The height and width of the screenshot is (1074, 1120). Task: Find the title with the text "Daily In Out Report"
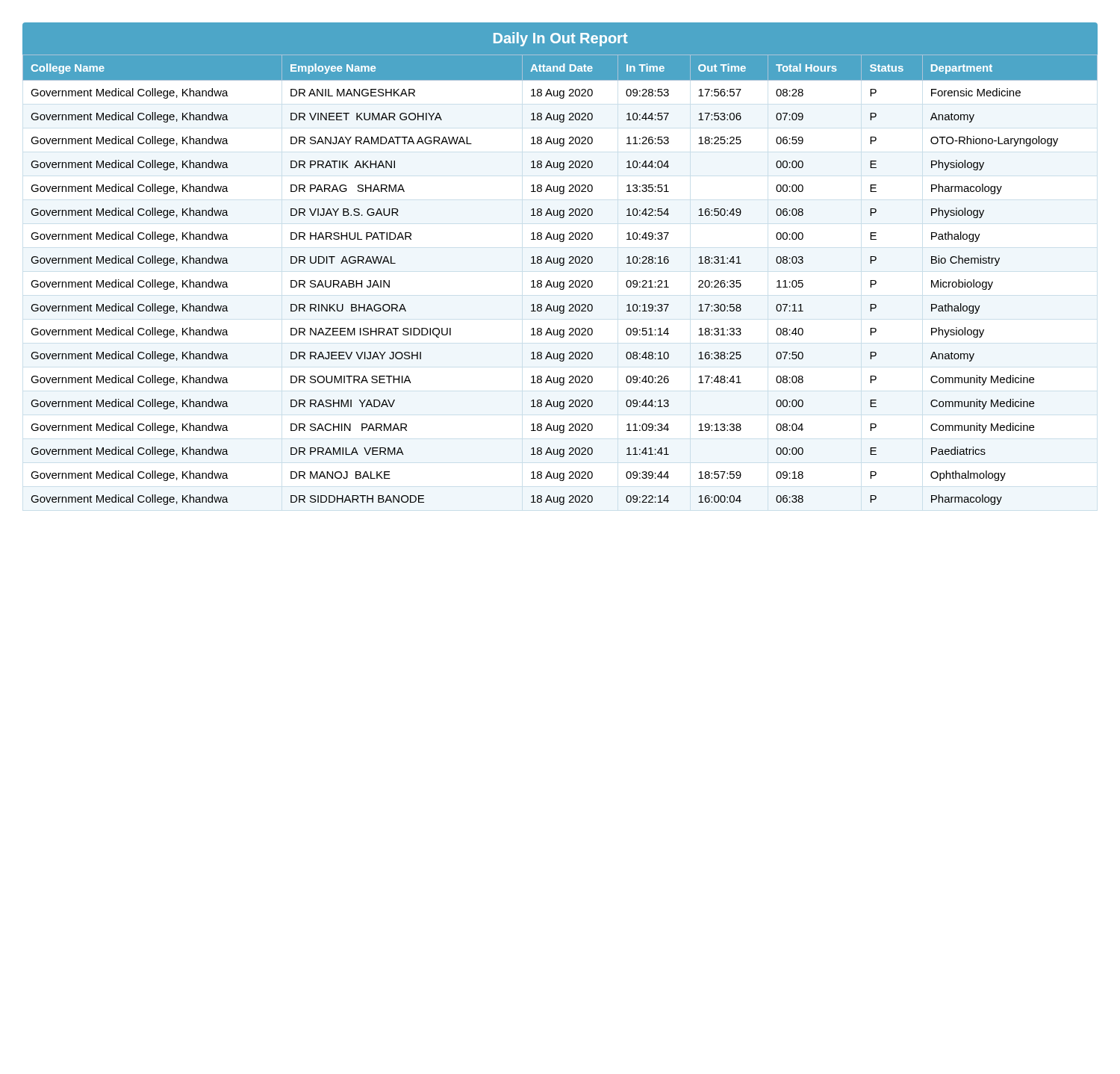tap(560, 38)
